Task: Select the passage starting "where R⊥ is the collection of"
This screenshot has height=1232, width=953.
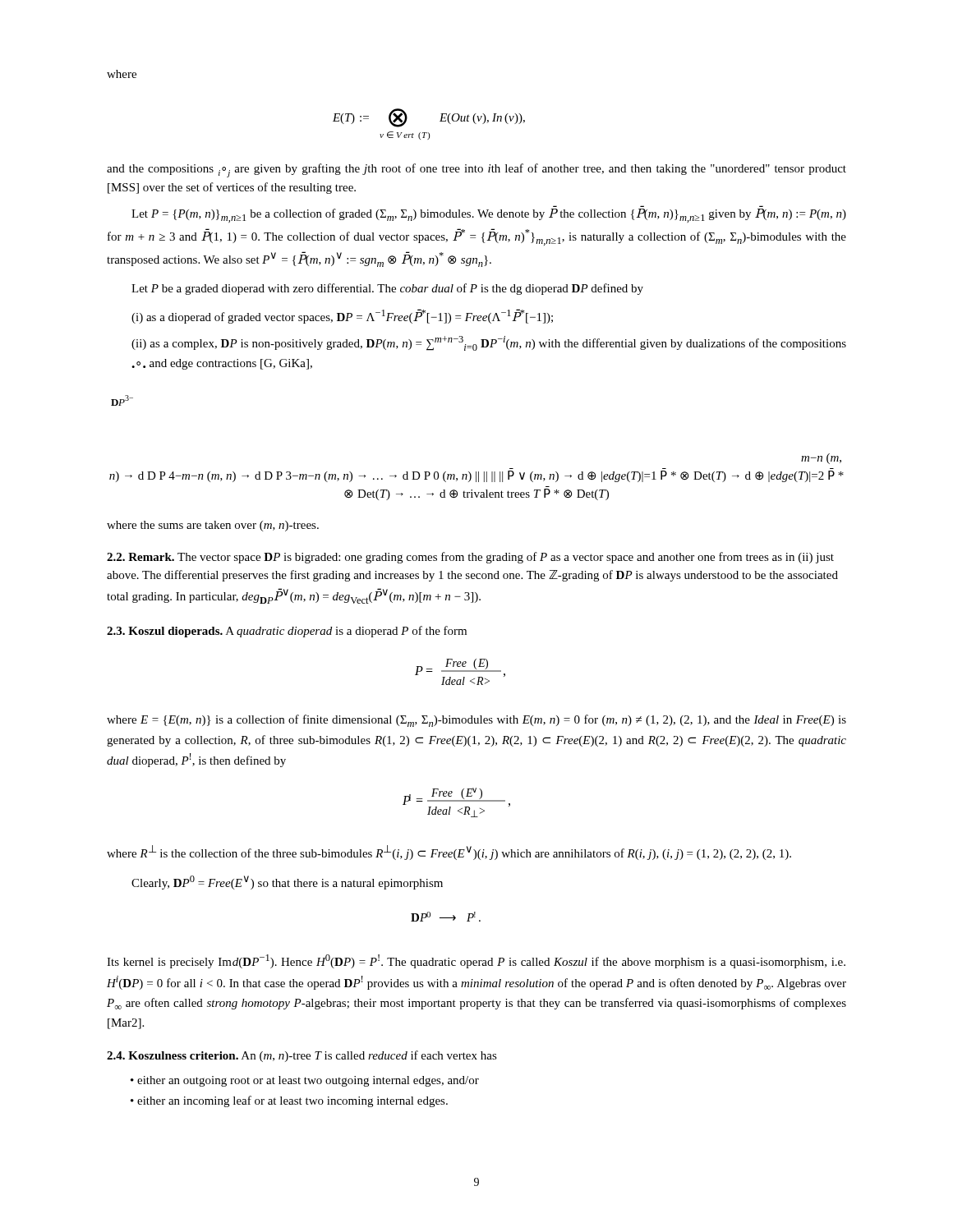Action: 449,852
